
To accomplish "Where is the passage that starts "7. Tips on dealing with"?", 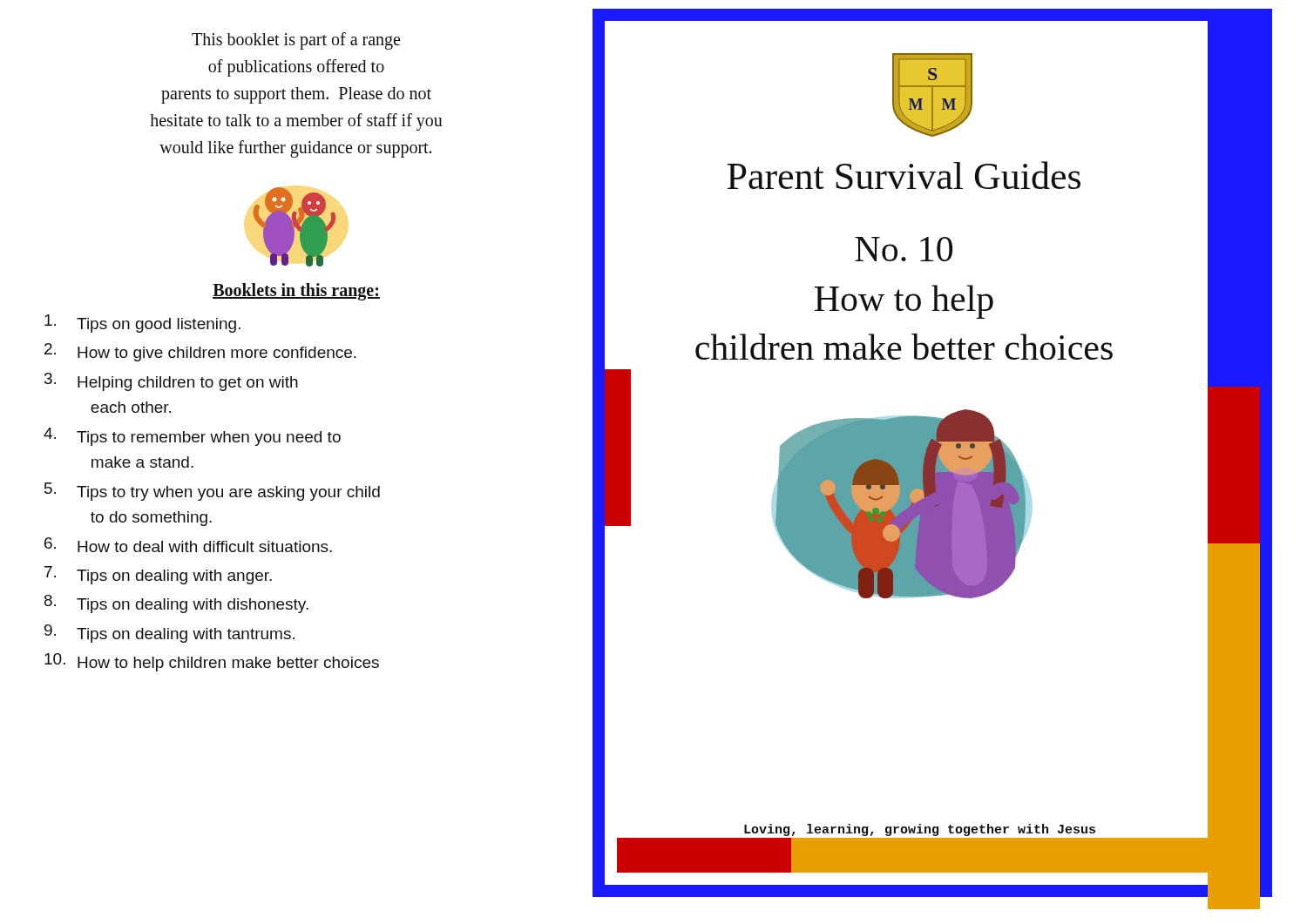I will tap(158, 575).
